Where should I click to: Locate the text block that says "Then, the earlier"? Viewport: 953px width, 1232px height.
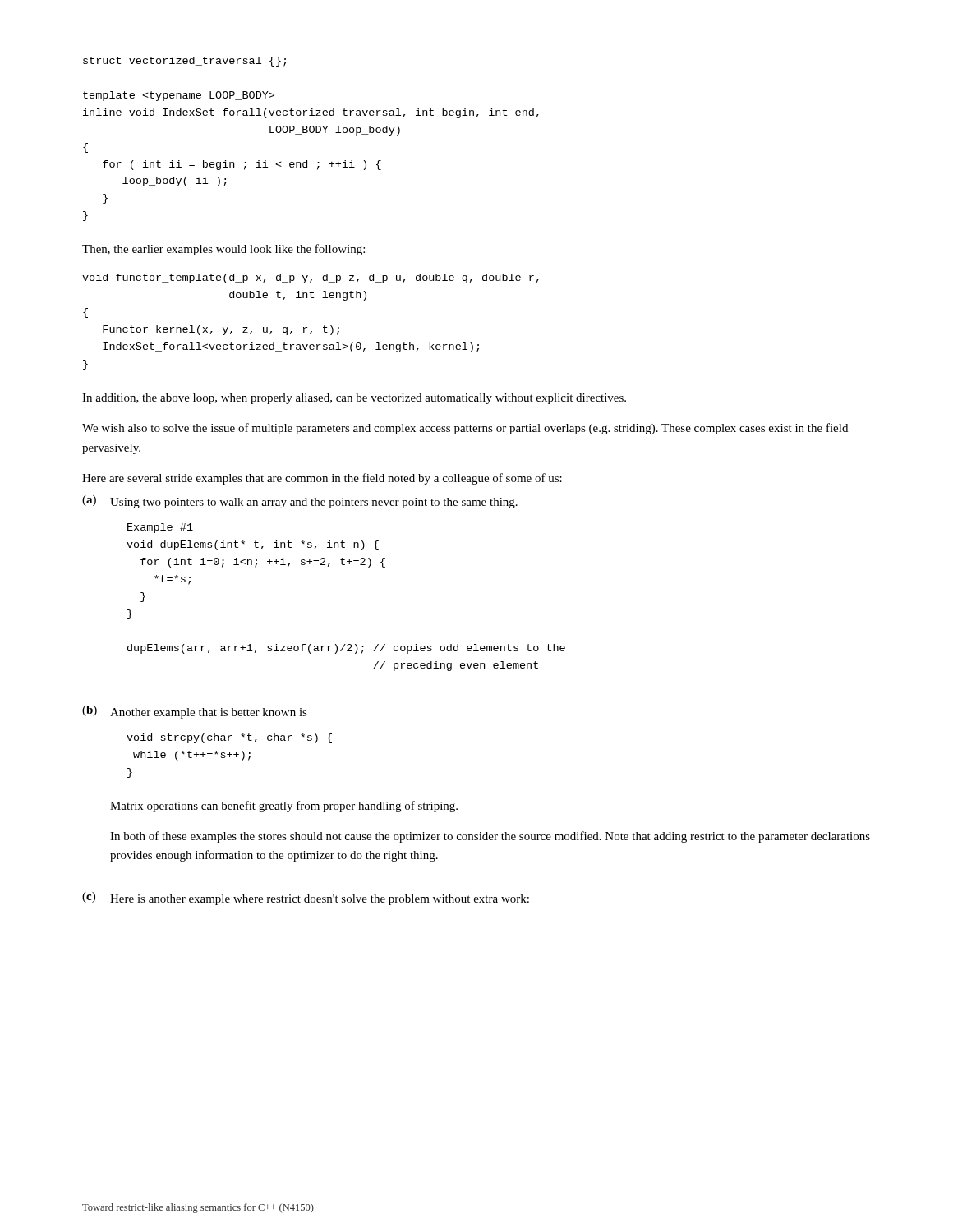point(224,249)
